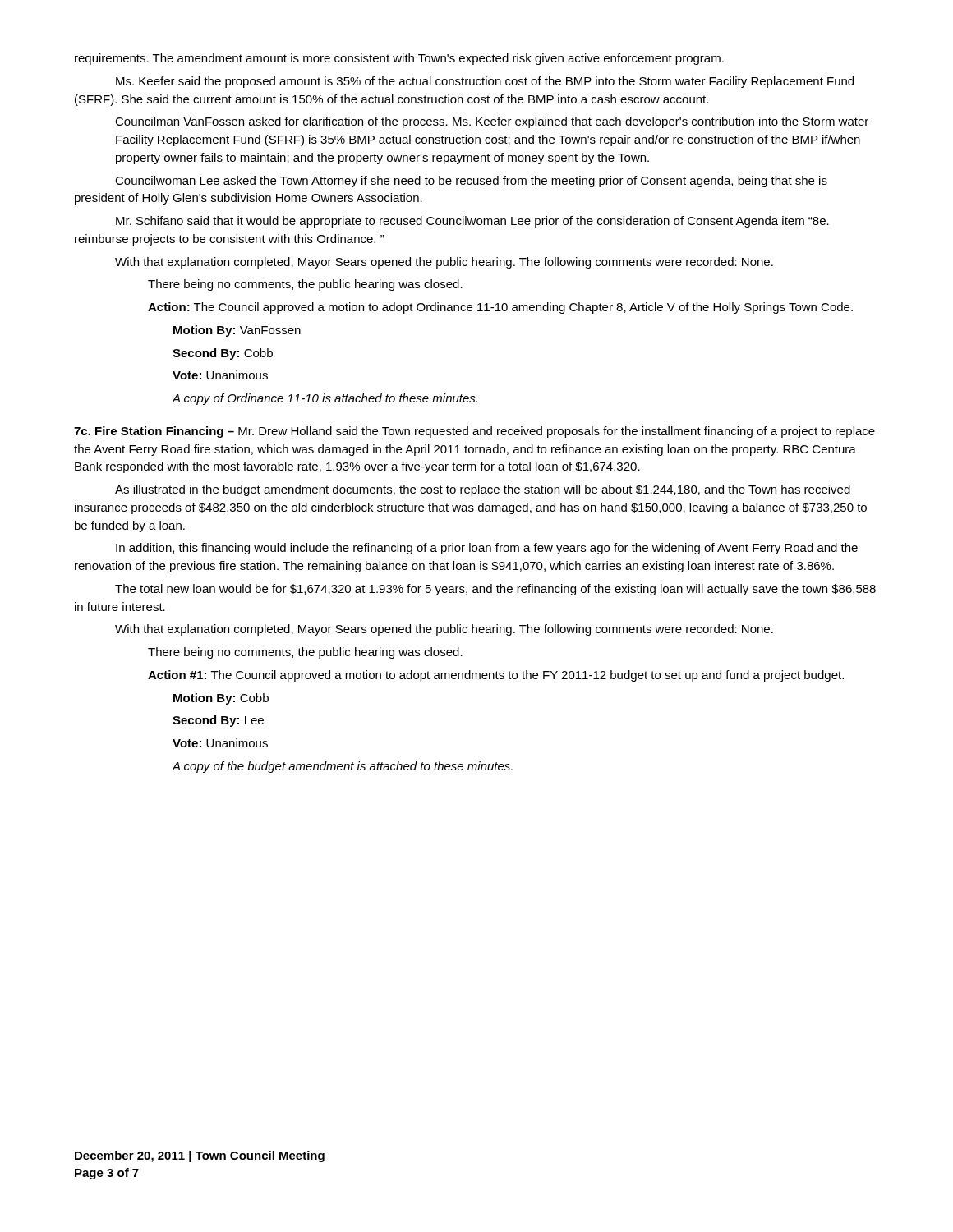Locate the passage starting "Motion By: VanFossen"
Viewport: 953px width, 1232px height.
point(237,331)
